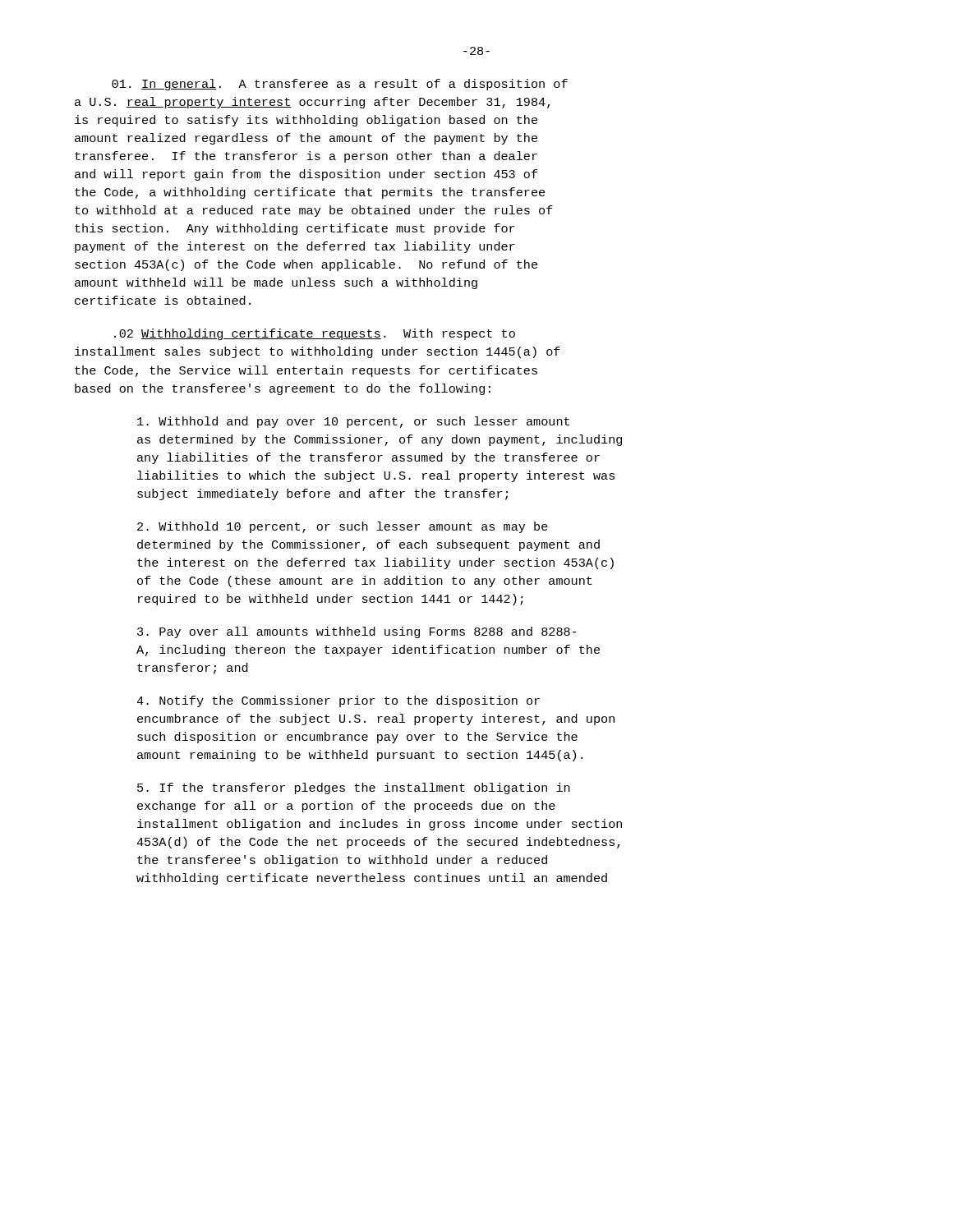Image resolution: width=953 pixels, height=1232 pixels.
Task: Click on the block starting "5. If the transferor pledges"
Action: coord(380,834)
